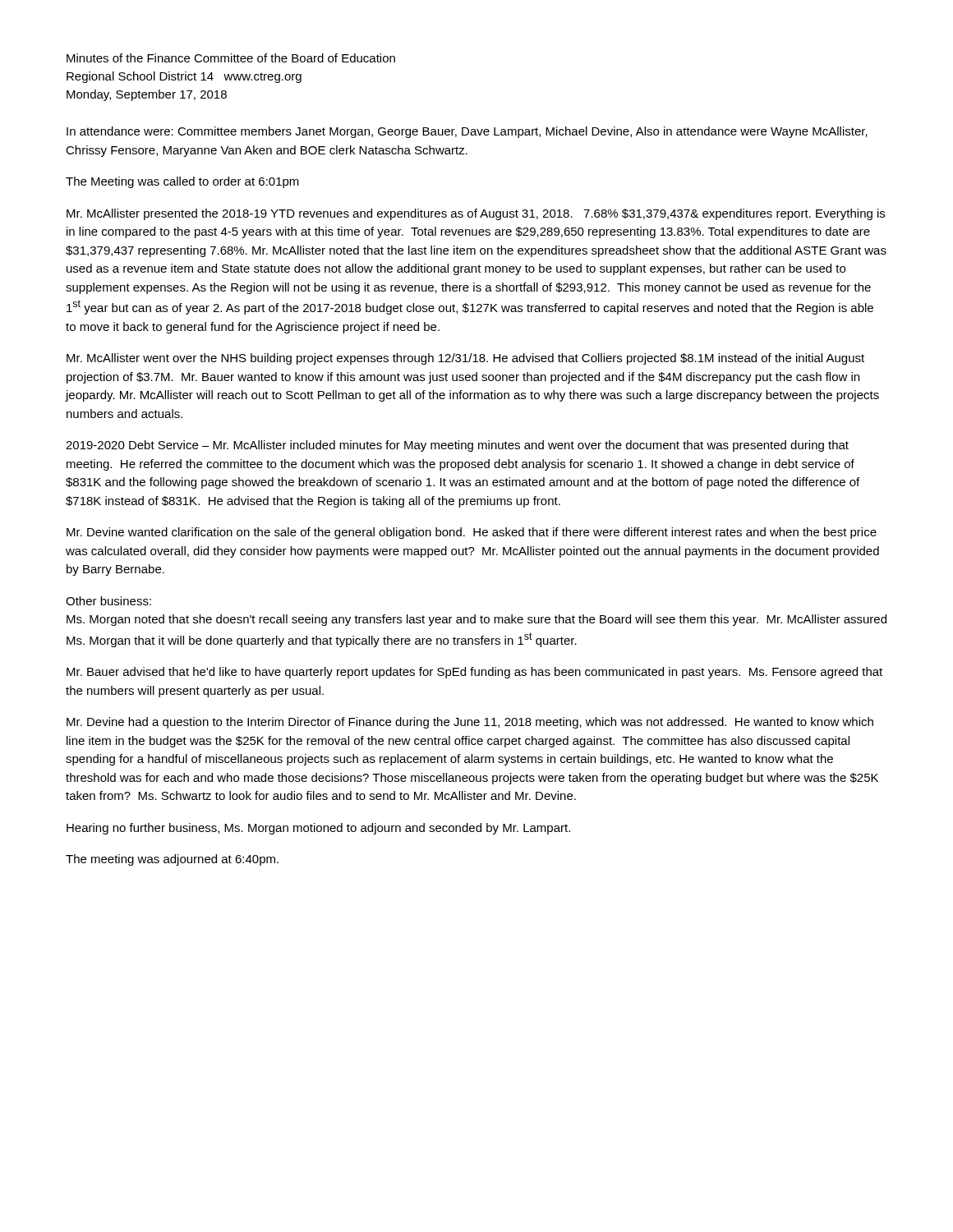
Task: Point to the region starting "Mr. Devine had a question to"
Action: click(x=472, y=759)
